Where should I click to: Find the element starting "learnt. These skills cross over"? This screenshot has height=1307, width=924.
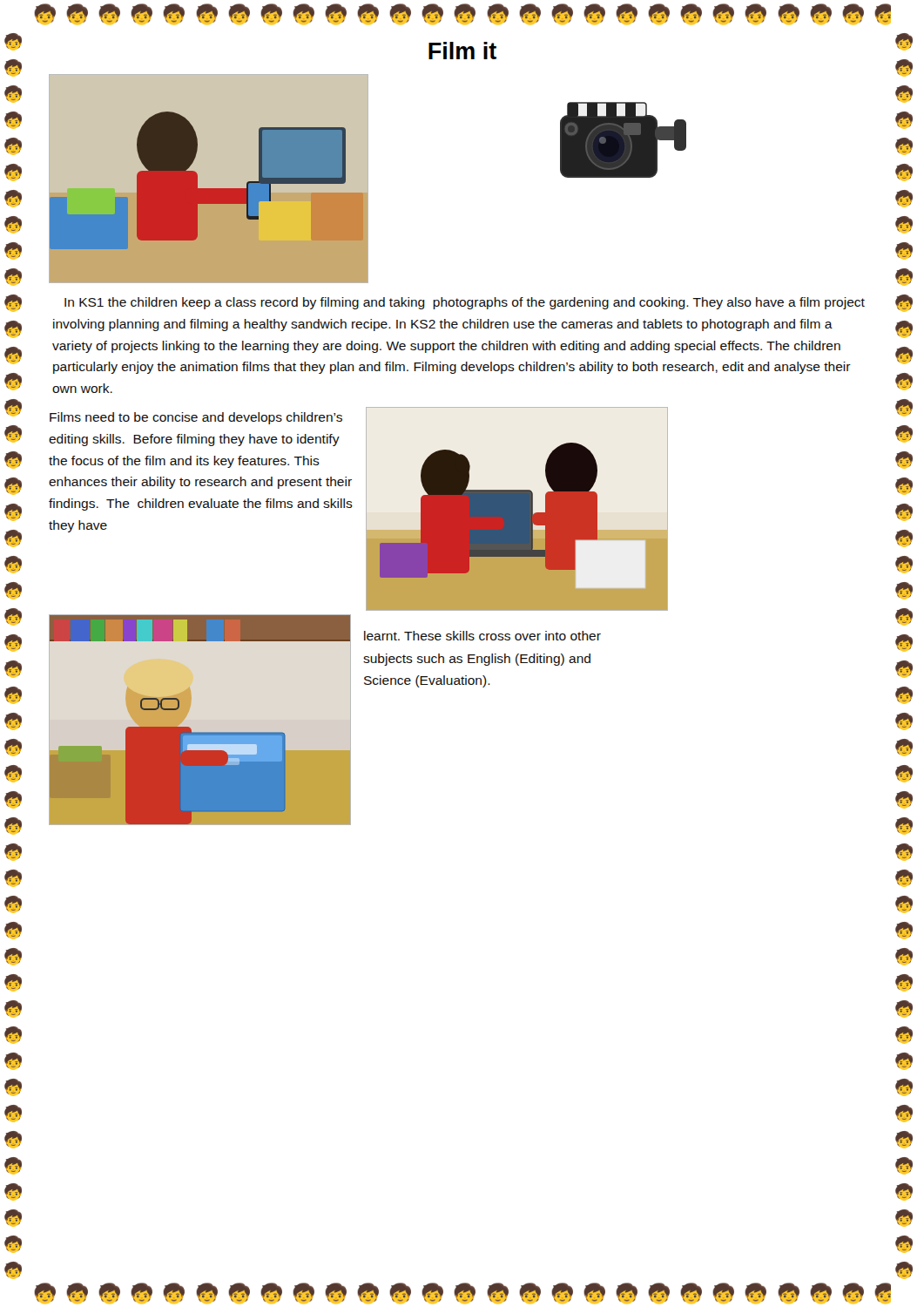[488, 658]
